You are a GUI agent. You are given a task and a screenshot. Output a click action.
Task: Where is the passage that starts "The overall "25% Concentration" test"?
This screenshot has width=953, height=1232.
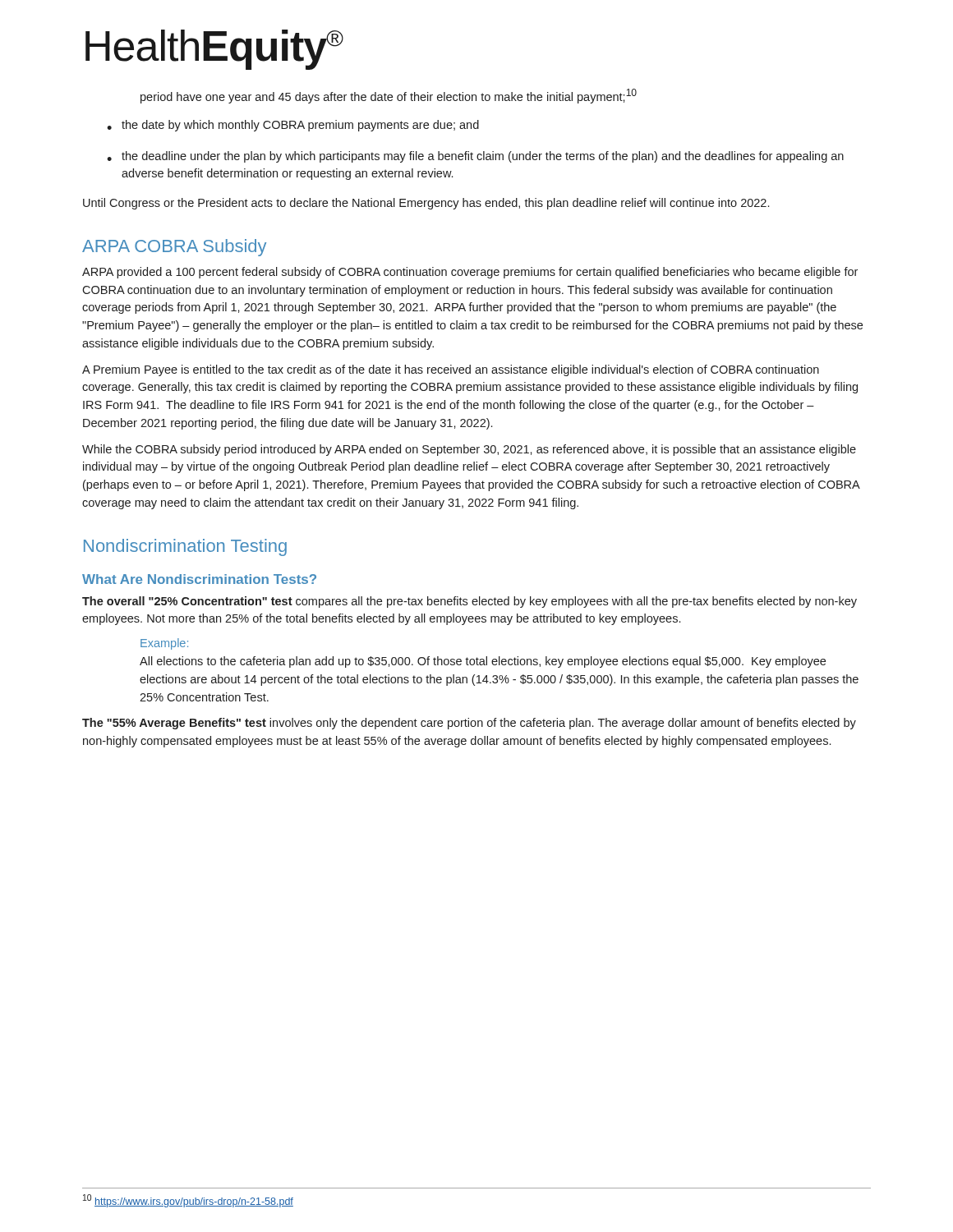click(469, 610)
